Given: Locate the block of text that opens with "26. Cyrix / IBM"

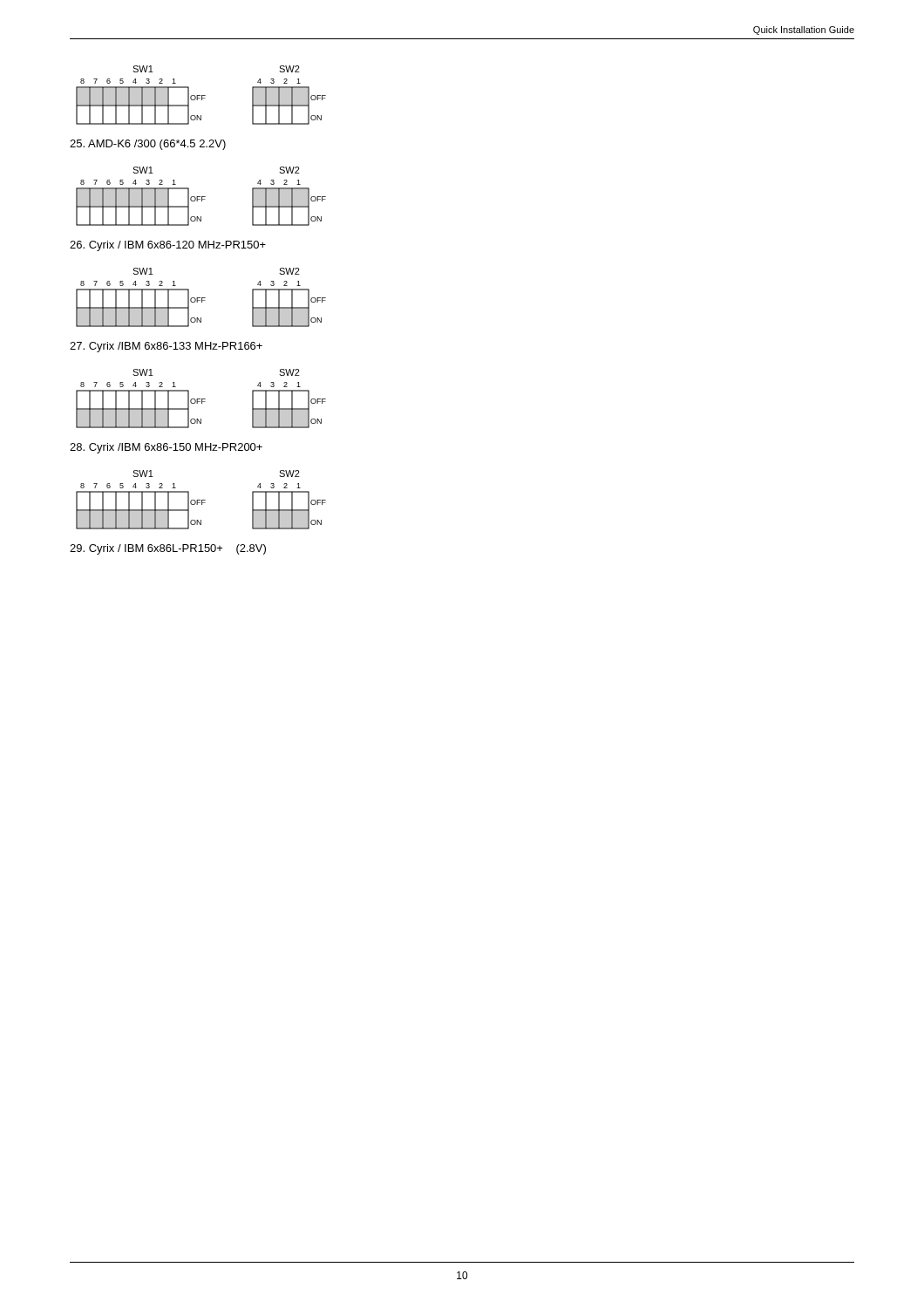Looking at the screenshot, I should [x=168, y=245].
